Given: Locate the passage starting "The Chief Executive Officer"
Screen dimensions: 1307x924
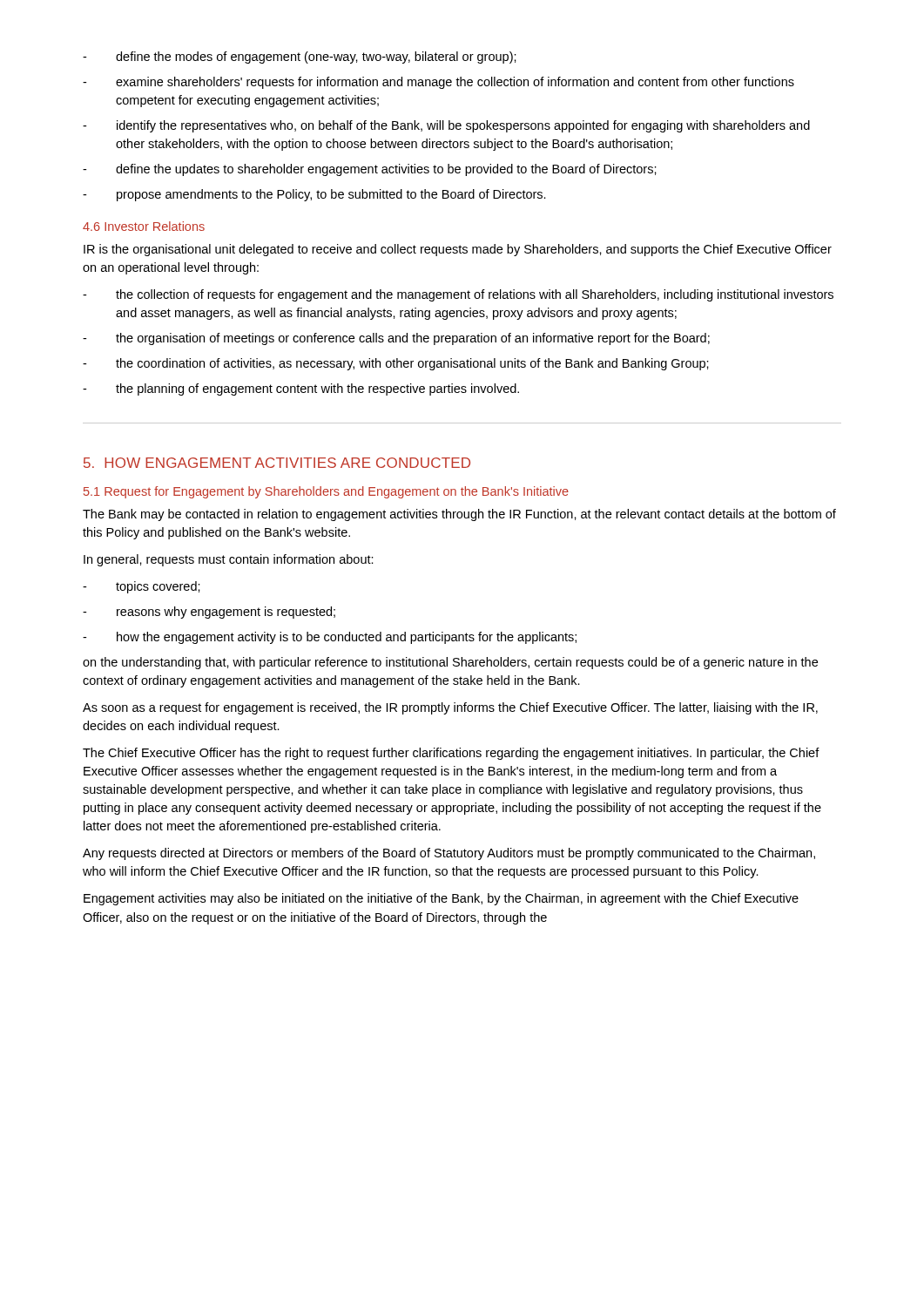Looking at the screenshot, I should tap(452, 790).
